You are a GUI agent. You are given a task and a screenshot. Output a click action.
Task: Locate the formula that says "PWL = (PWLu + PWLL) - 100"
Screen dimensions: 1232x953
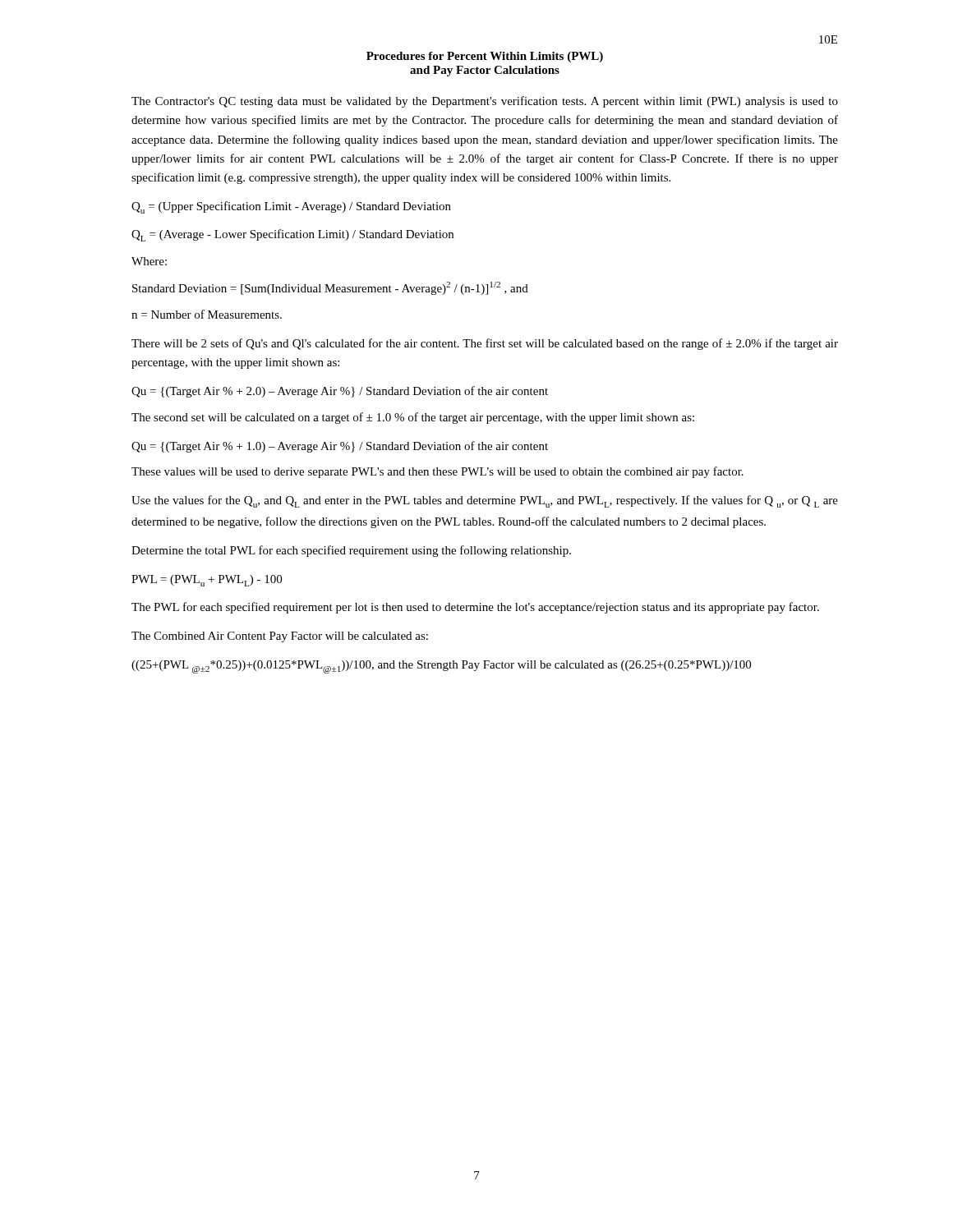coord(207,581)
